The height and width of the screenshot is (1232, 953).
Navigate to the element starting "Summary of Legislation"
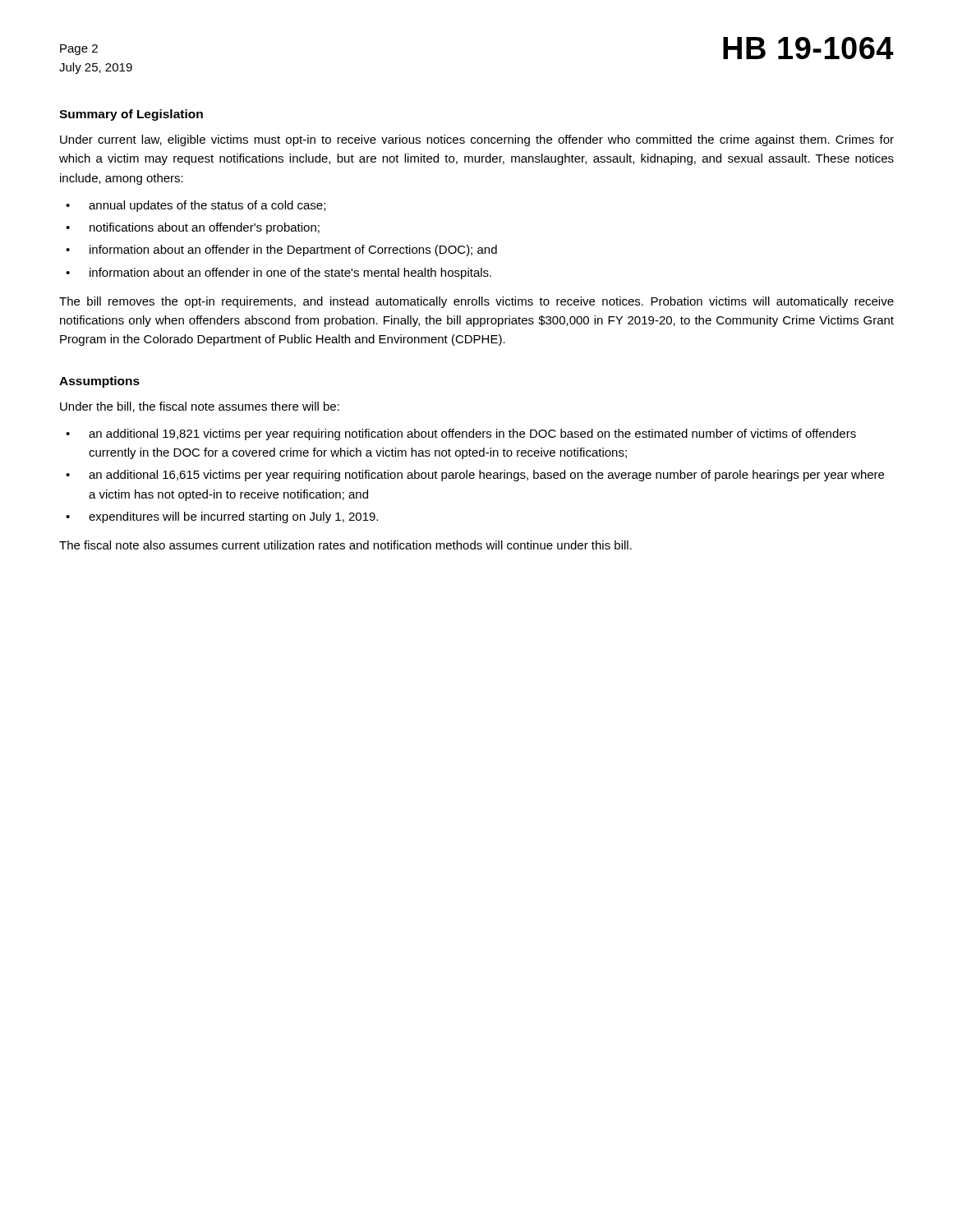[x=131, y=114]
